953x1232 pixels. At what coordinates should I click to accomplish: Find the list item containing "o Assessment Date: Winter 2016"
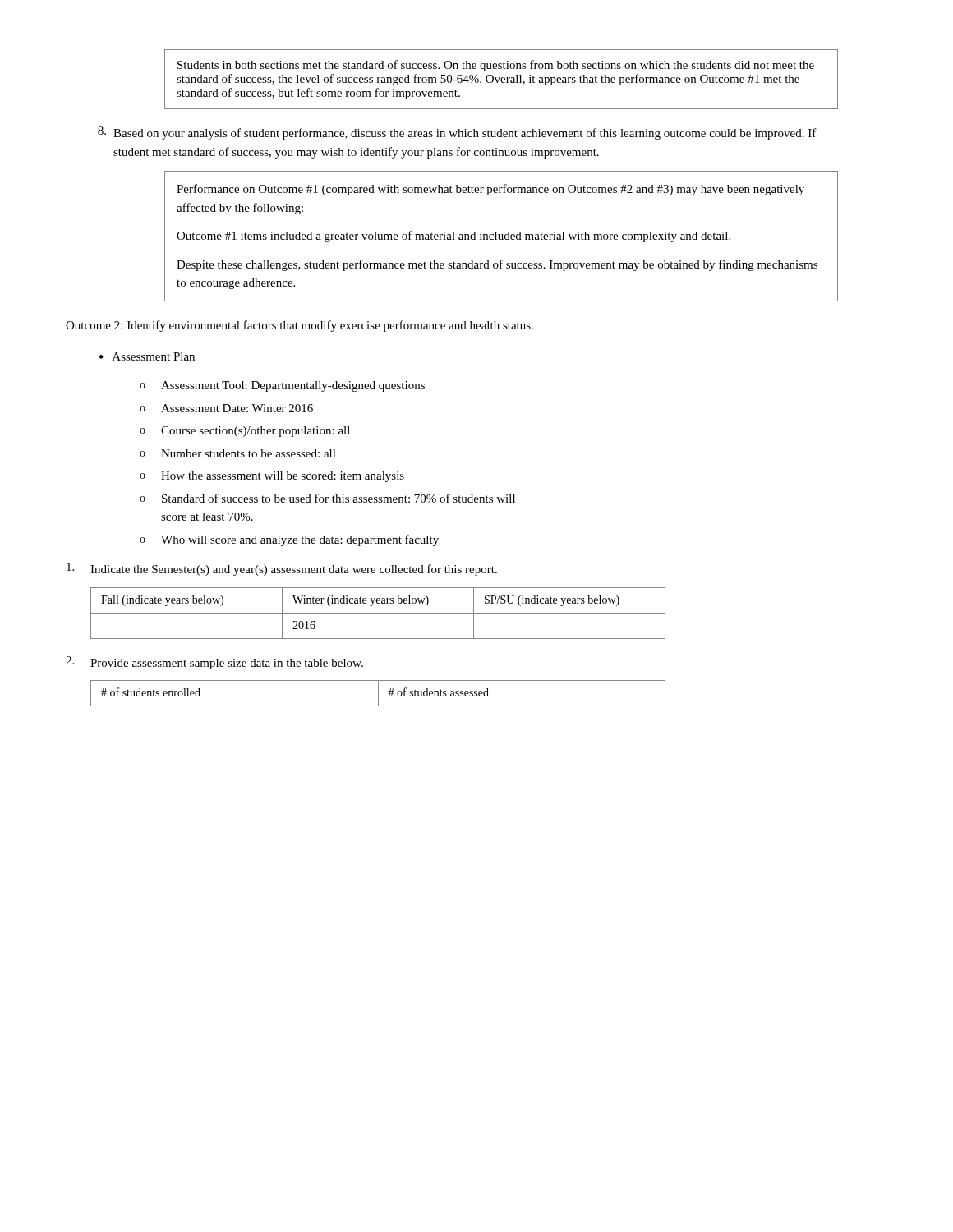226,408
